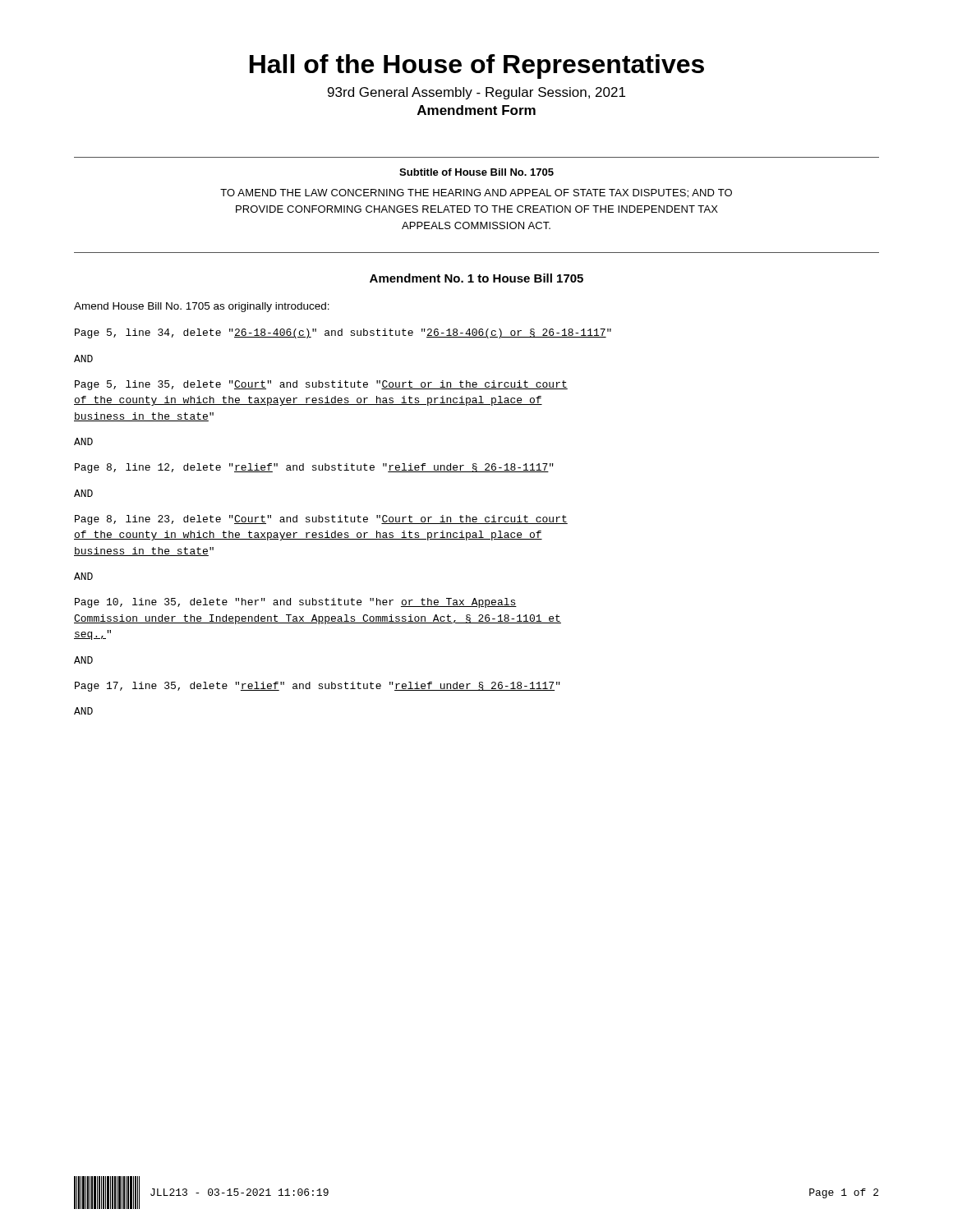The height and width of the screenshot is (1232, 953).
Task: Find the text that reads "Subtitle of House Bill No. 1705"
Action: (476, 172)
